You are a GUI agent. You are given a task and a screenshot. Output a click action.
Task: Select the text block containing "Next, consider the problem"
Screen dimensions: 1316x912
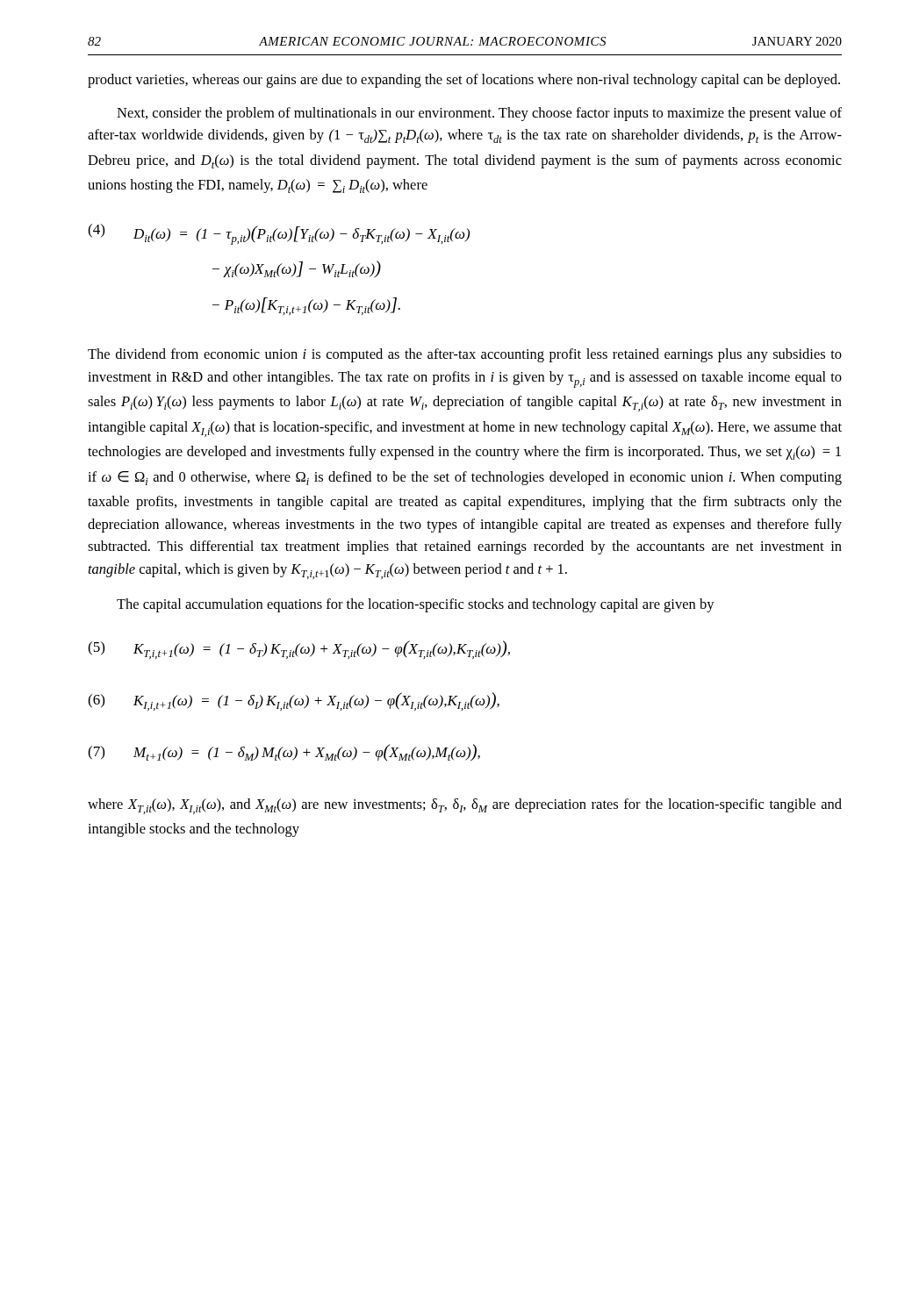pos(465,150)
